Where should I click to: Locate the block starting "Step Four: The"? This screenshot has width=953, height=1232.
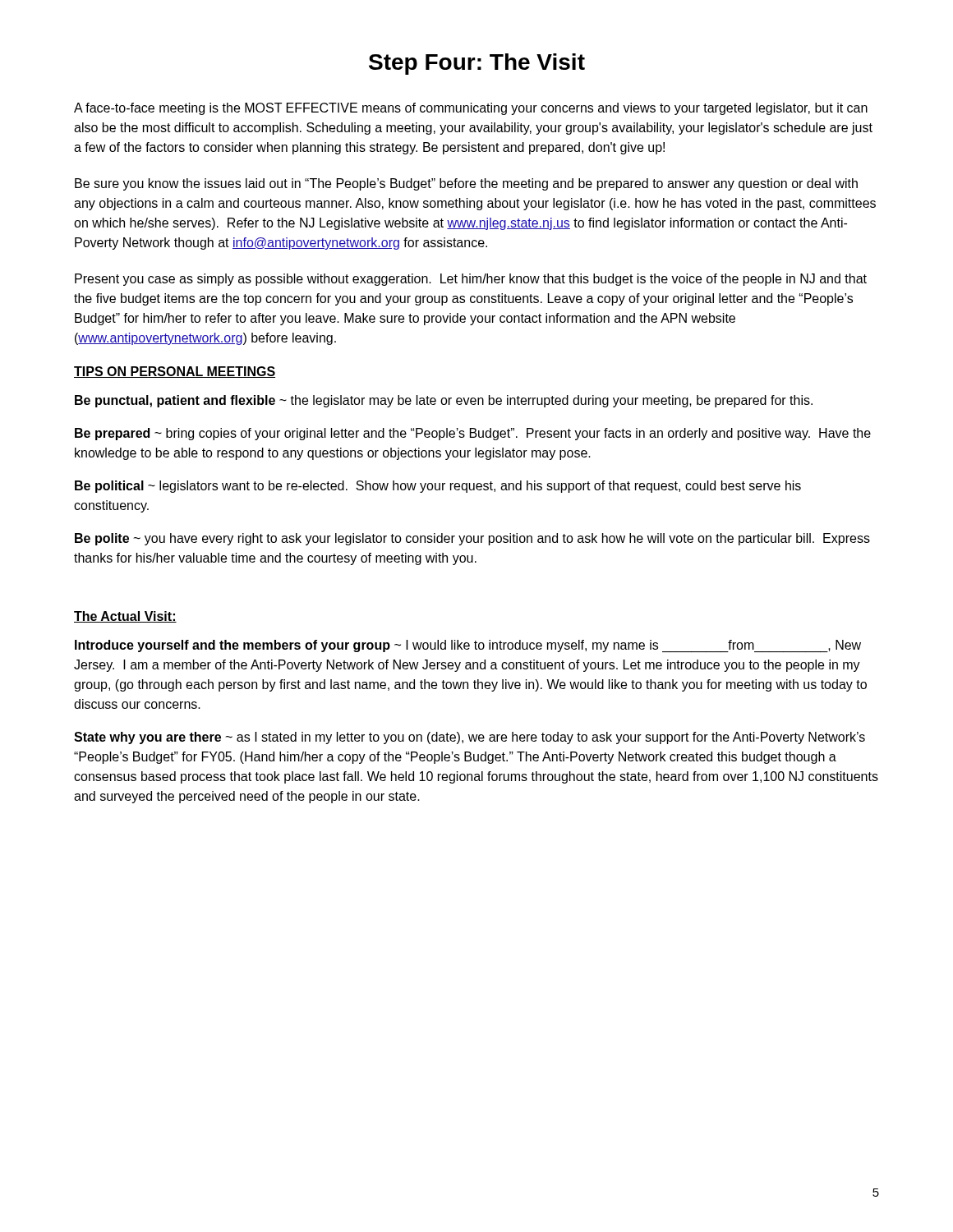coord(476,62)
